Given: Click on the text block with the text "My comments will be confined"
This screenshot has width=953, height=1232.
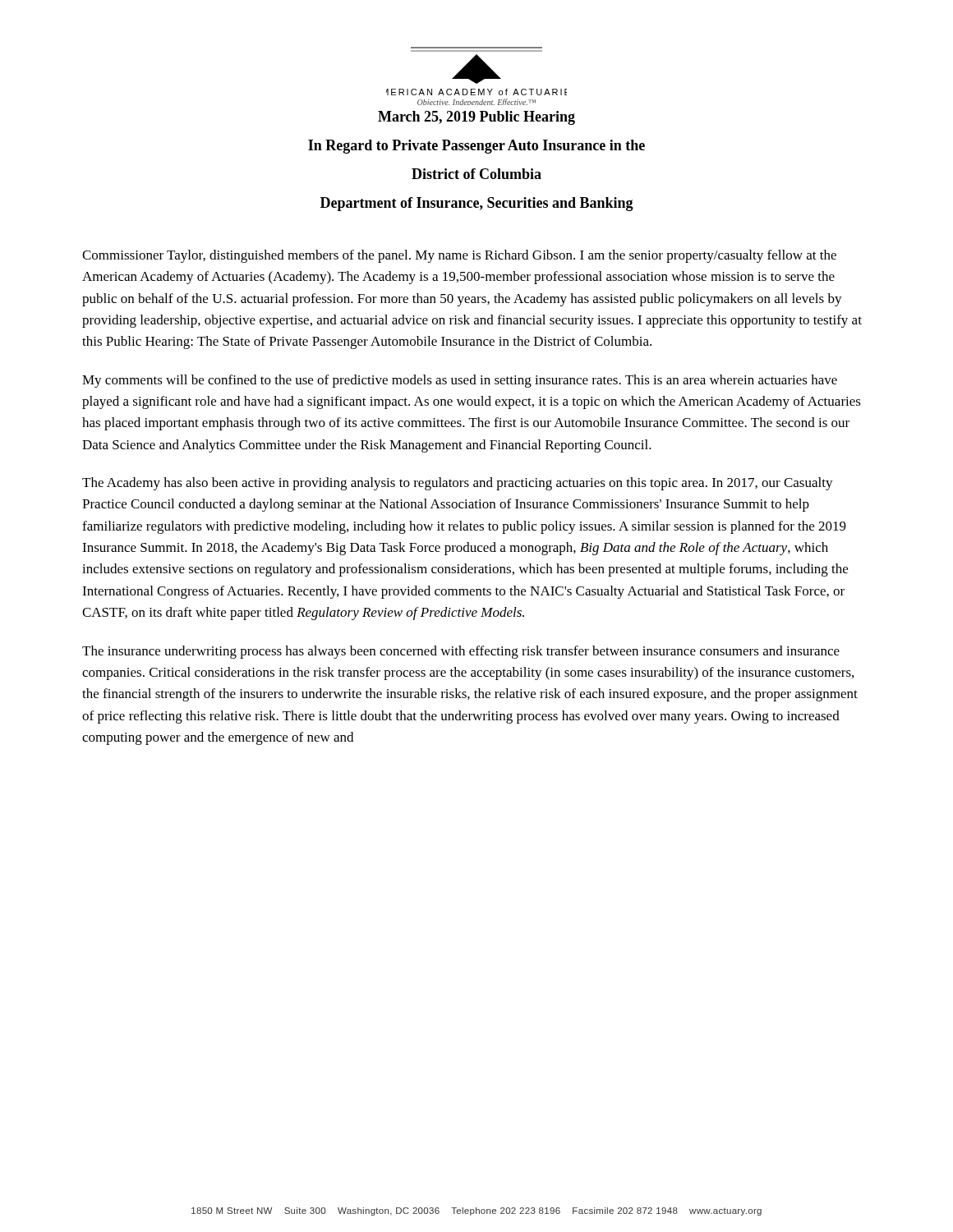Looking at the screenshot, I should click(x=472, y=412).
